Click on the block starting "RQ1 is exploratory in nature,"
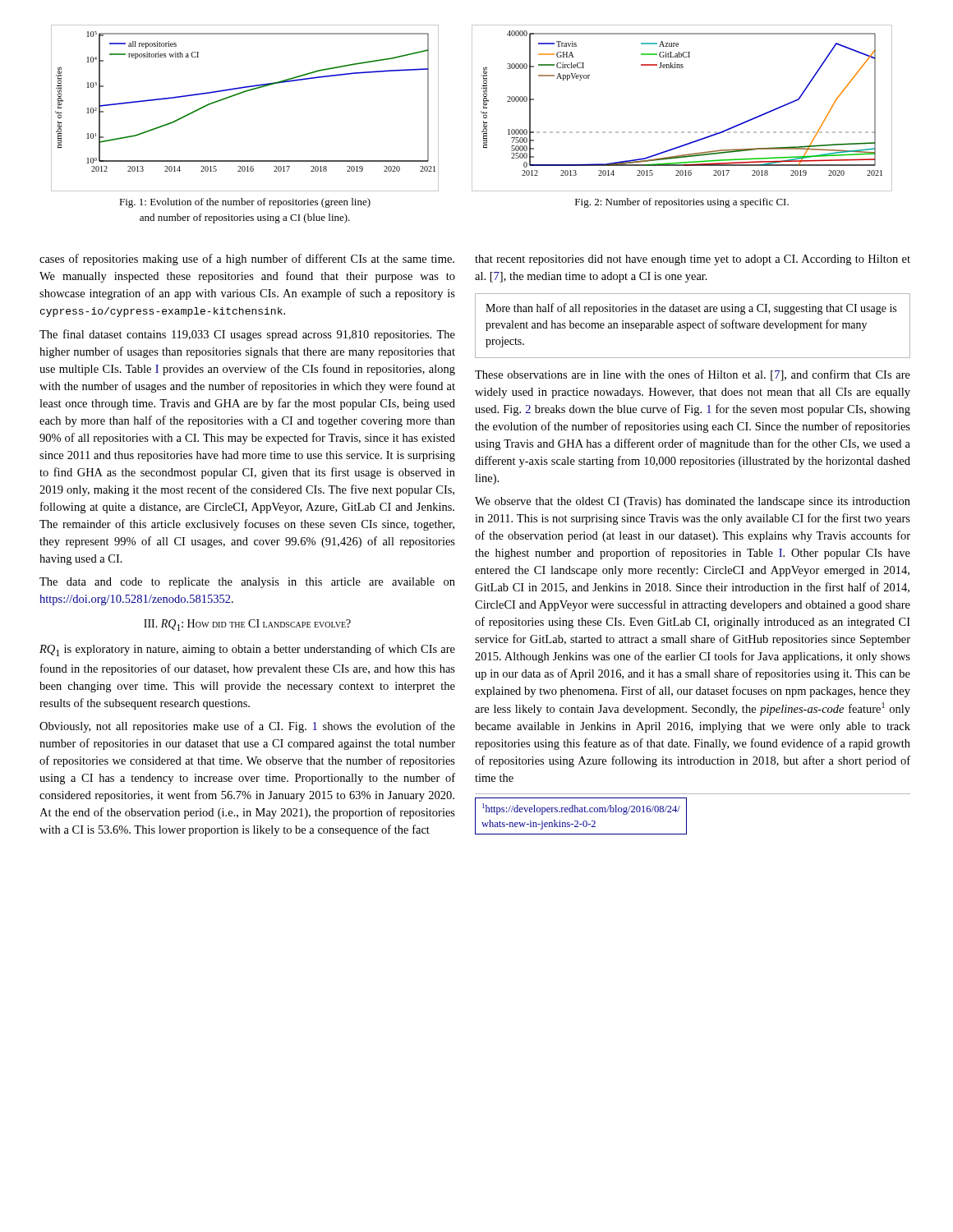 click(247, 739)
